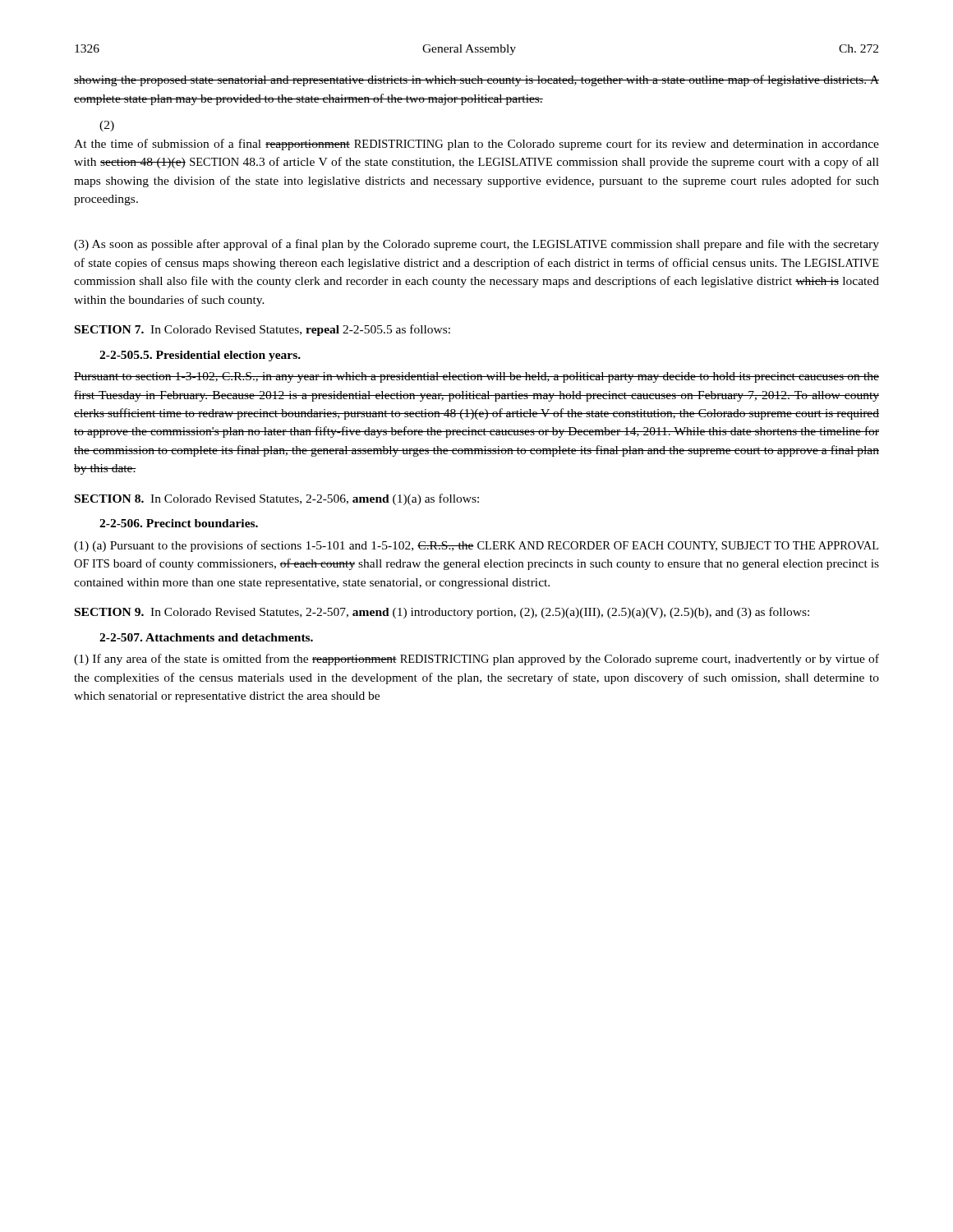The image size is (953, 1232).
Task: Point to the text starting "(1) (a) Pursuant to the provisions of"
Action: pyautogui.click(x=476, y=563)
